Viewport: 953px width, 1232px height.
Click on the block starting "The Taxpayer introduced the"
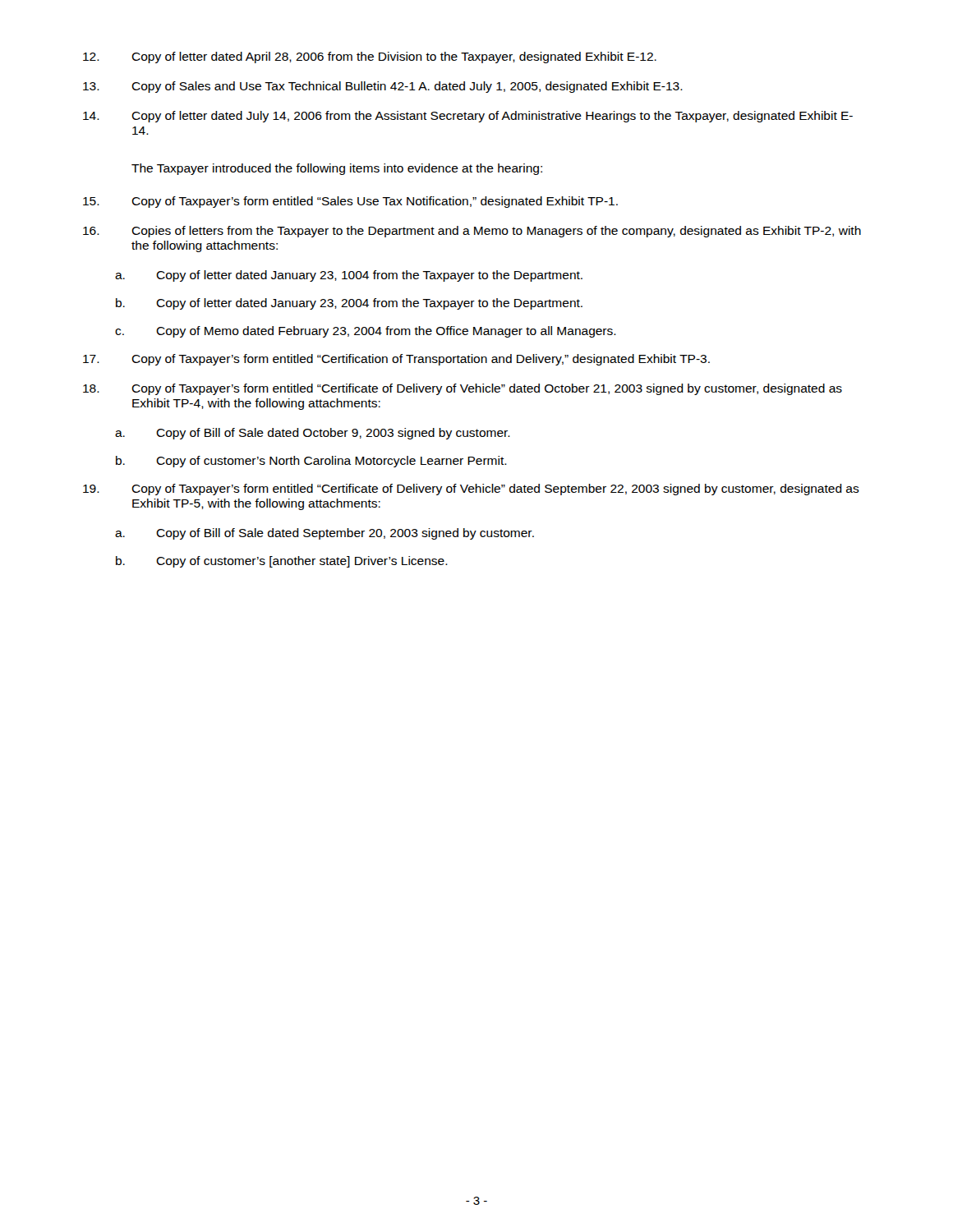[337, 168]
